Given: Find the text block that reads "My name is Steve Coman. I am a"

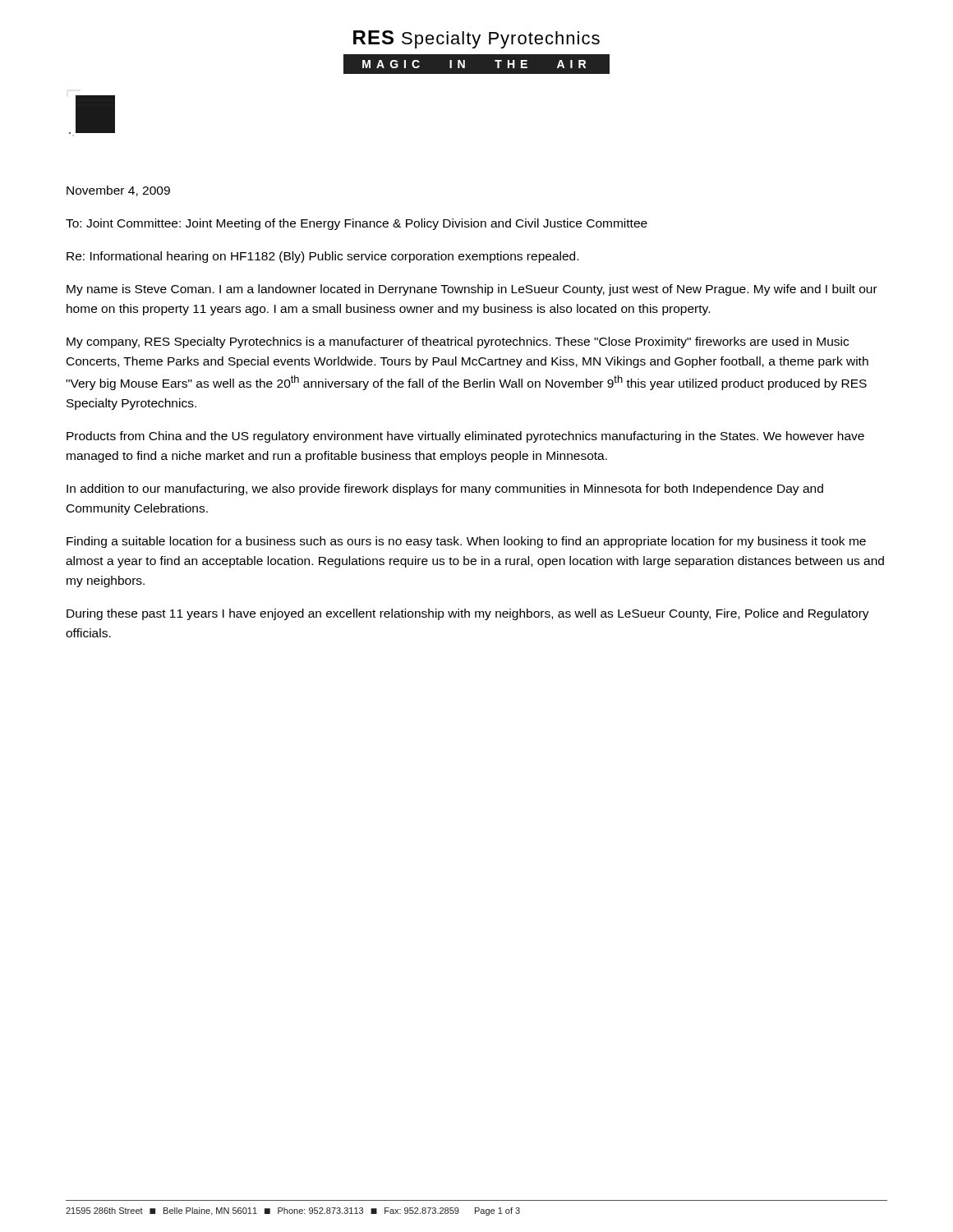Looking at the screenshot, I should pos(471,299).
